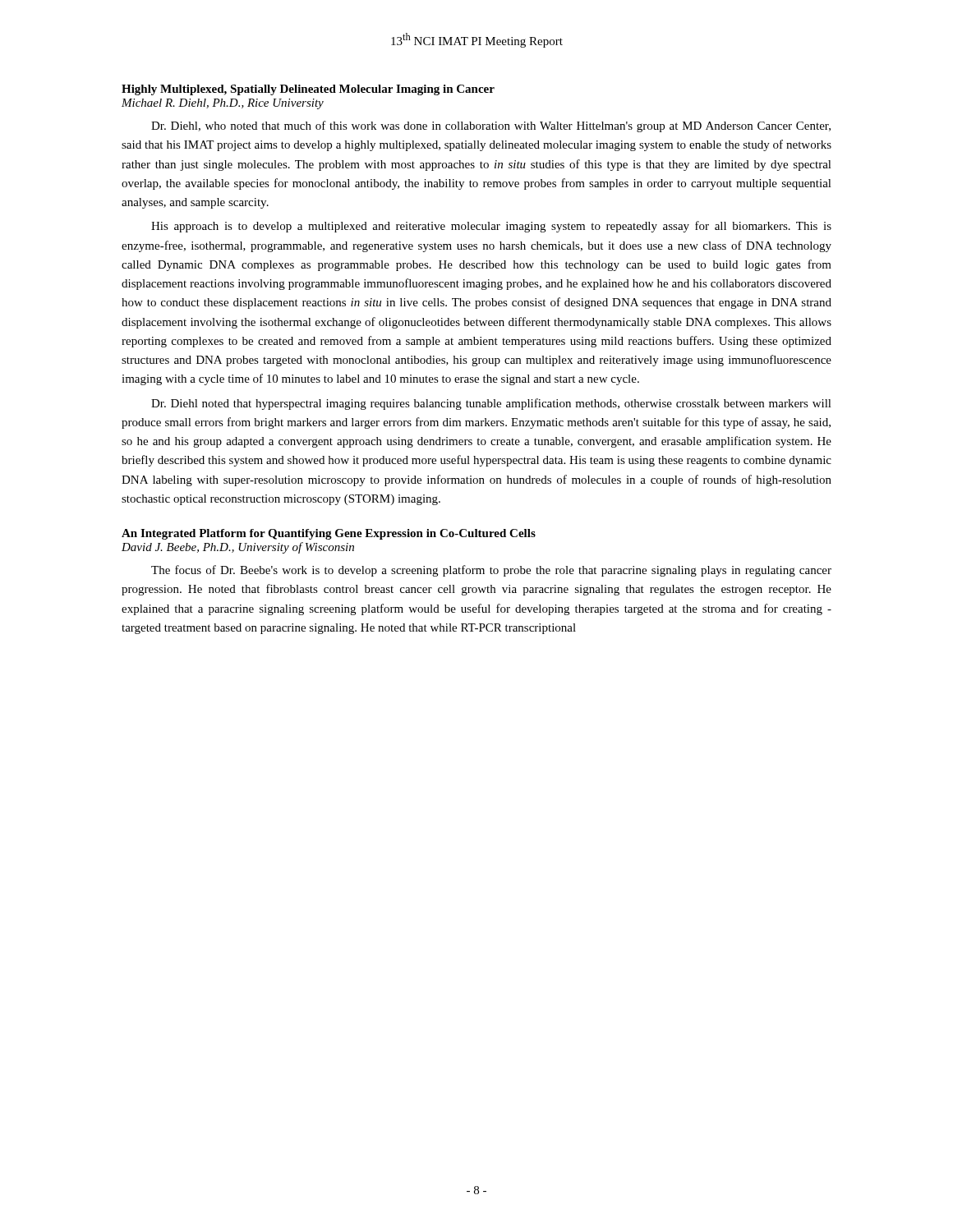Select the text block containing "Dr. Diehl noted"
The height and width of the screenshot is (1232, 953).
coord(476,451)
